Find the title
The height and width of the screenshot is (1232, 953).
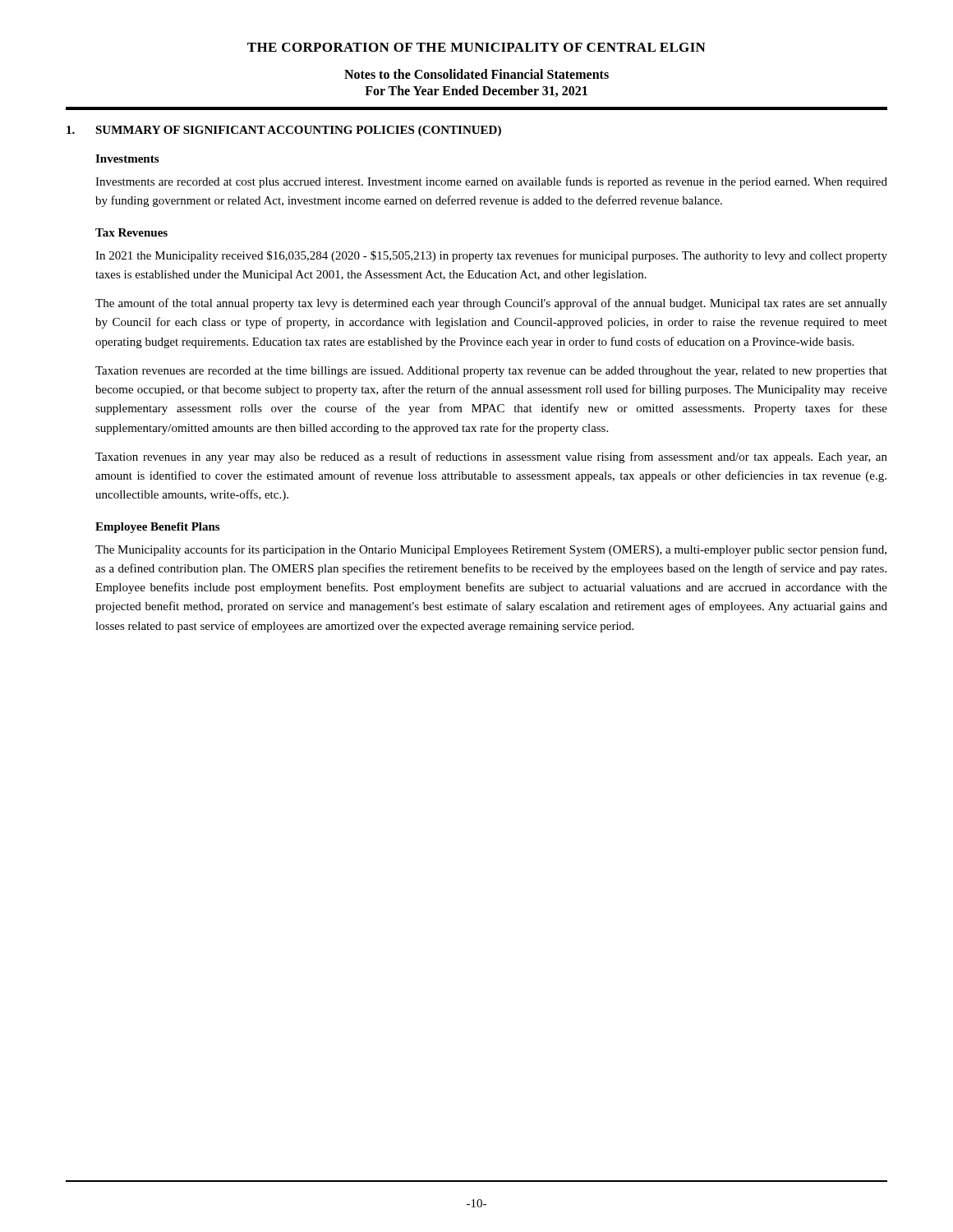476,47
